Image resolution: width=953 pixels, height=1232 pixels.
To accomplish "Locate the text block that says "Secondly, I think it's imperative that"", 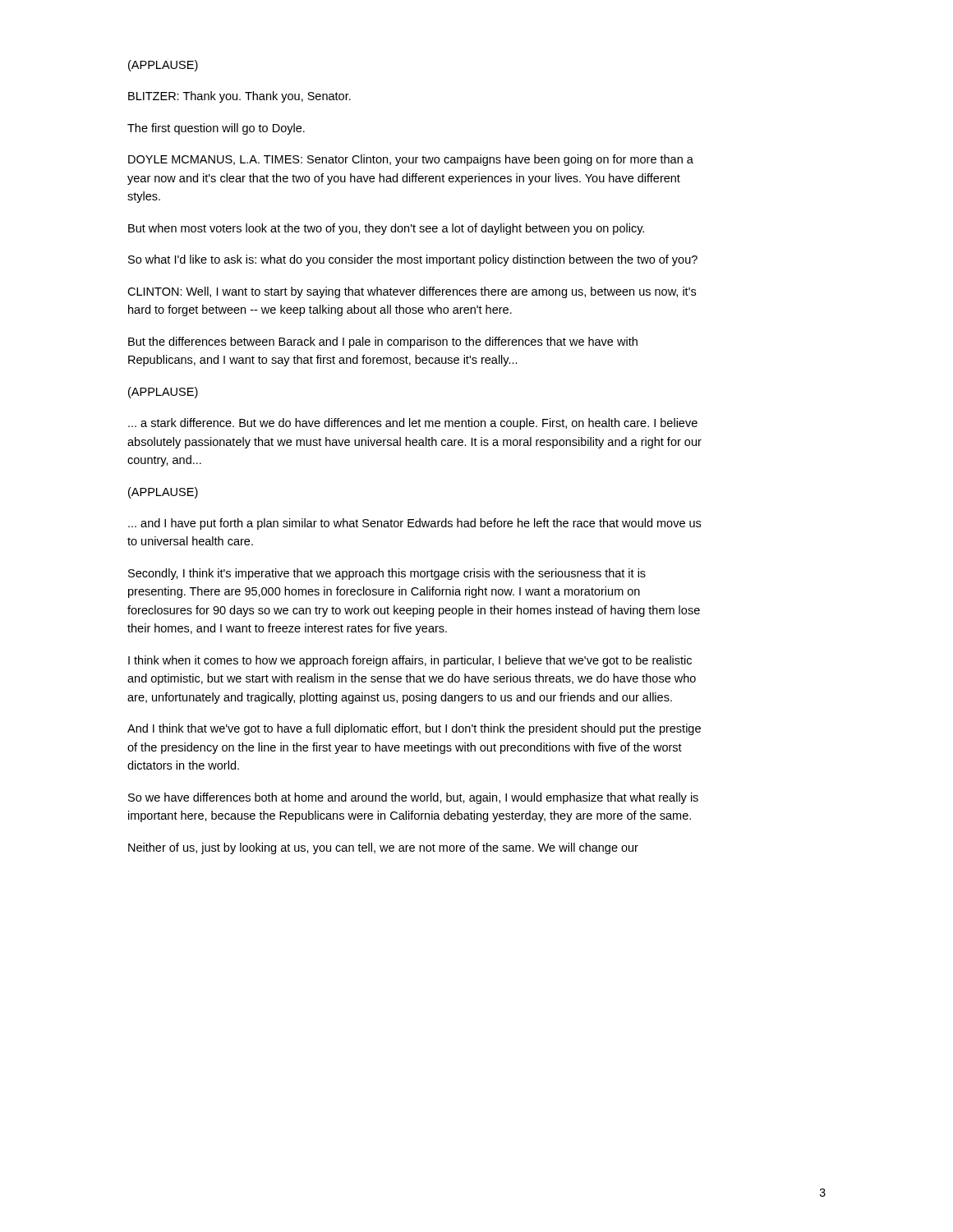I will click(x=414, y=601).
